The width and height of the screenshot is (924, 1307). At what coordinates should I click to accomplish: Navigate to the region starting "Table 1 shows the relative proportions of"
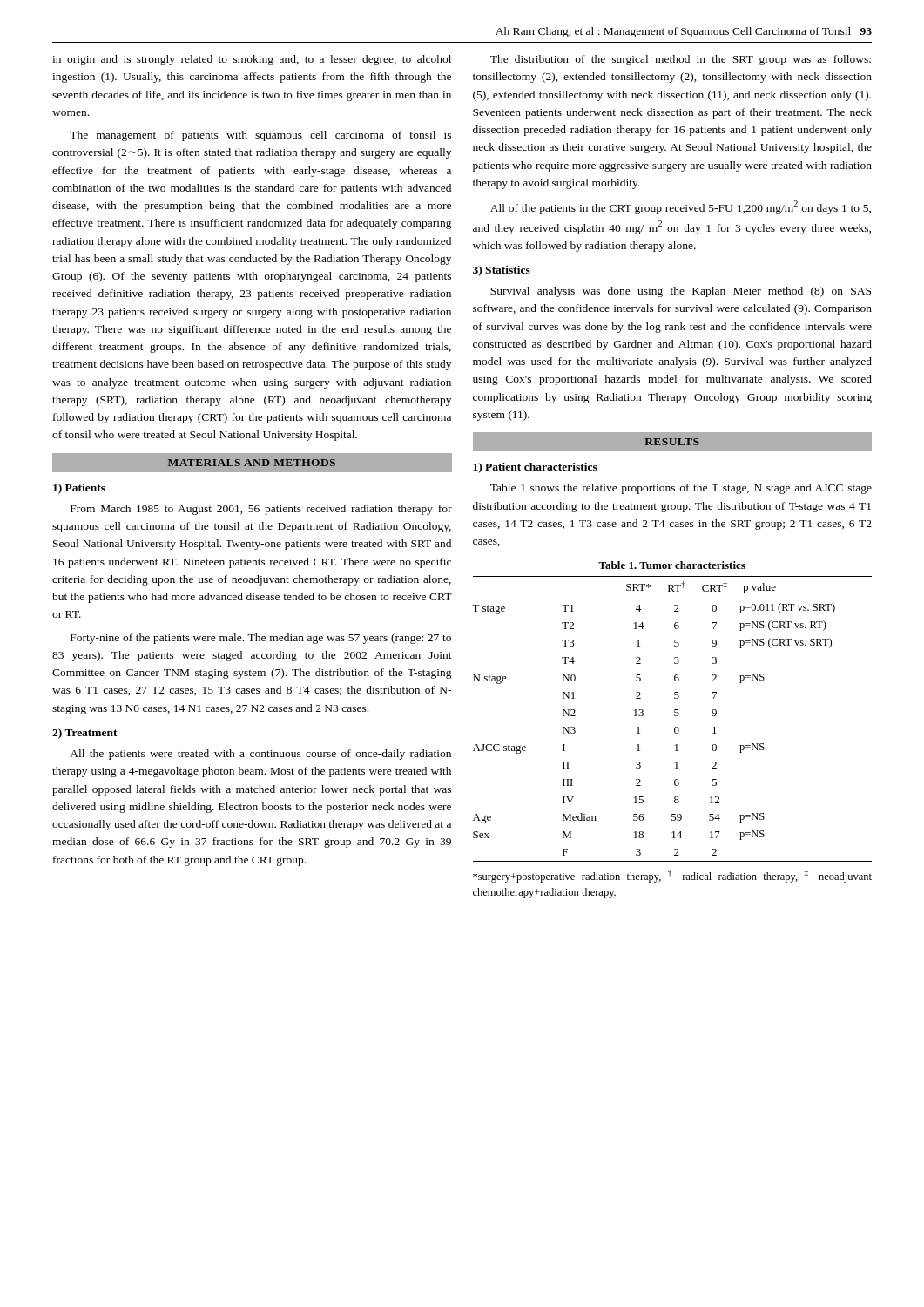[672, 515]
